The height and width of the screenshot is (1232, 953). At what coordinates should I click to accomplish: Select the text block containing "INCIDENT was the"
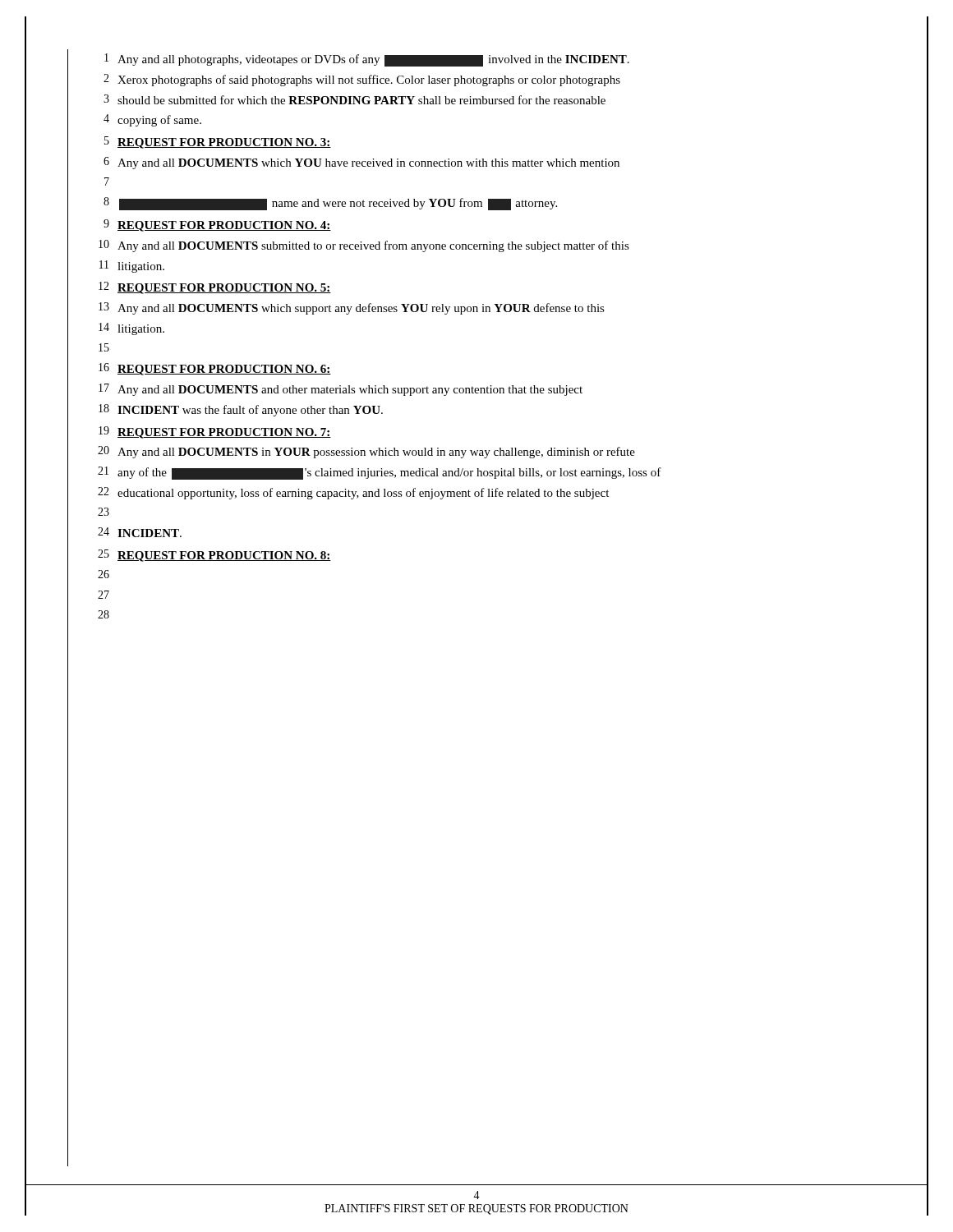point(250,410)
